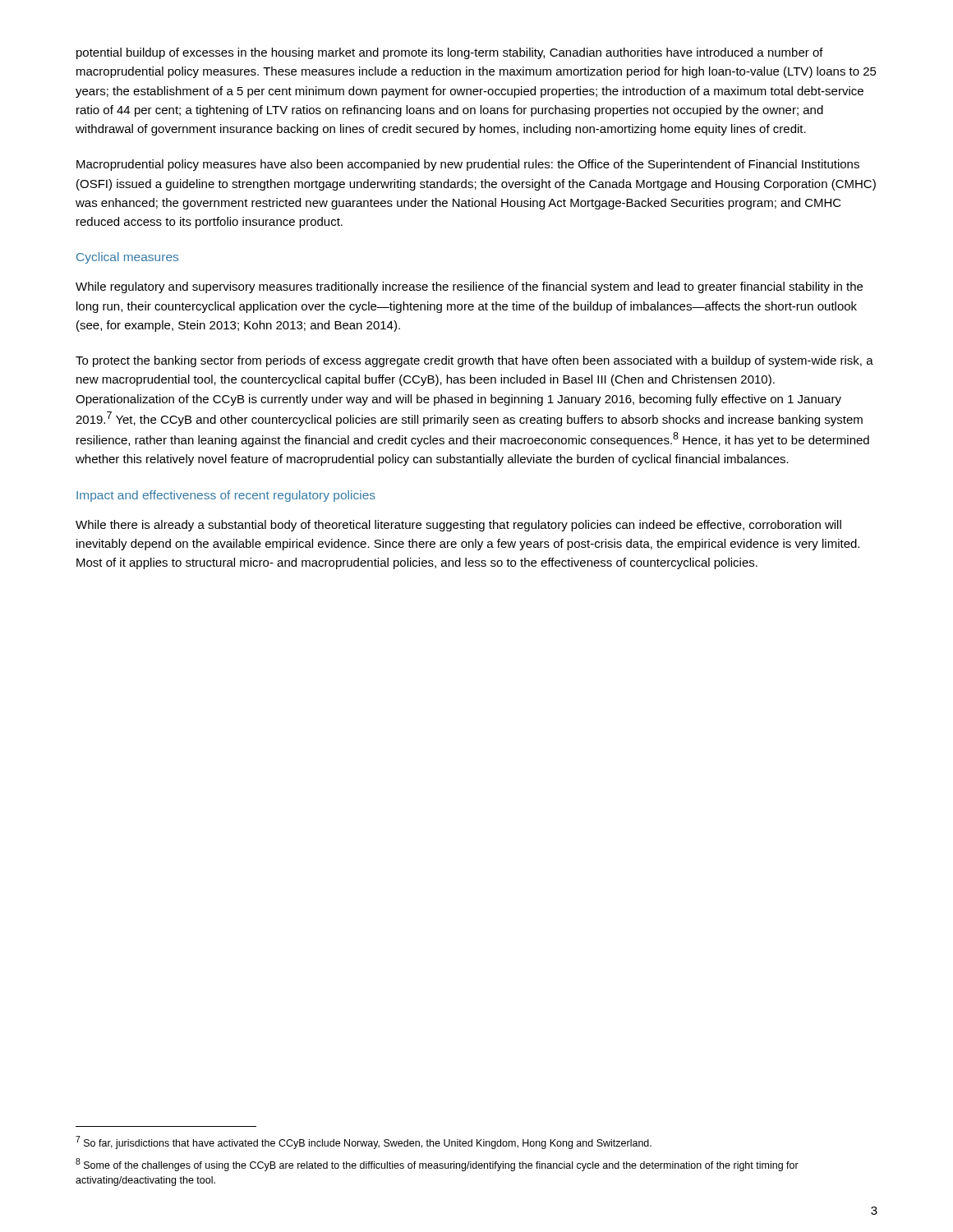The width and height of the screenshot is (953, 1232).
Task: Point to the element starting "7 So far, jurisdictions that have activated the"
Action: tap(364, 1142)
